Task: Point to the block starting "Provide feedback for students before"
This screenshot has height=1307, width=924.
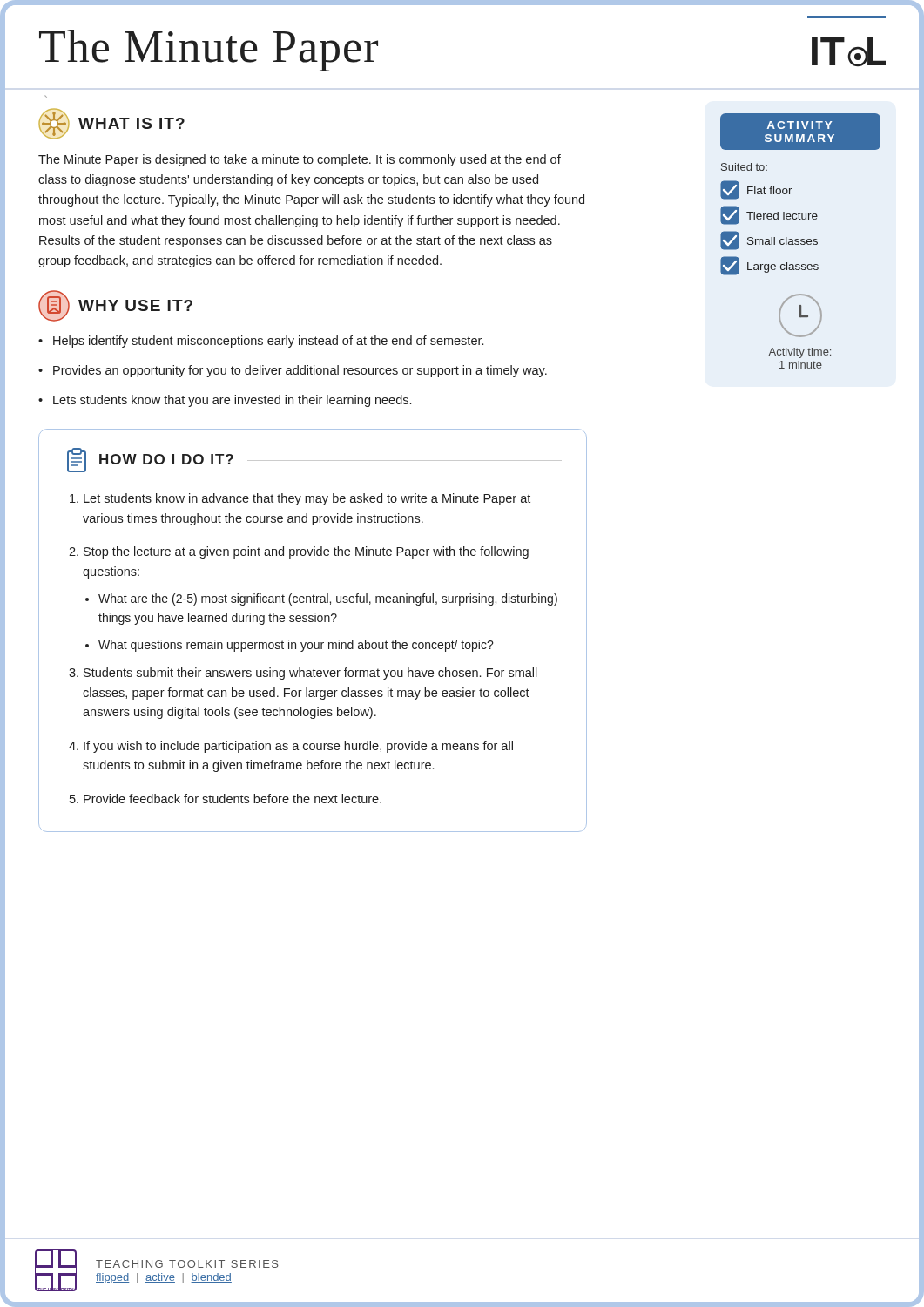Action: 233,799
